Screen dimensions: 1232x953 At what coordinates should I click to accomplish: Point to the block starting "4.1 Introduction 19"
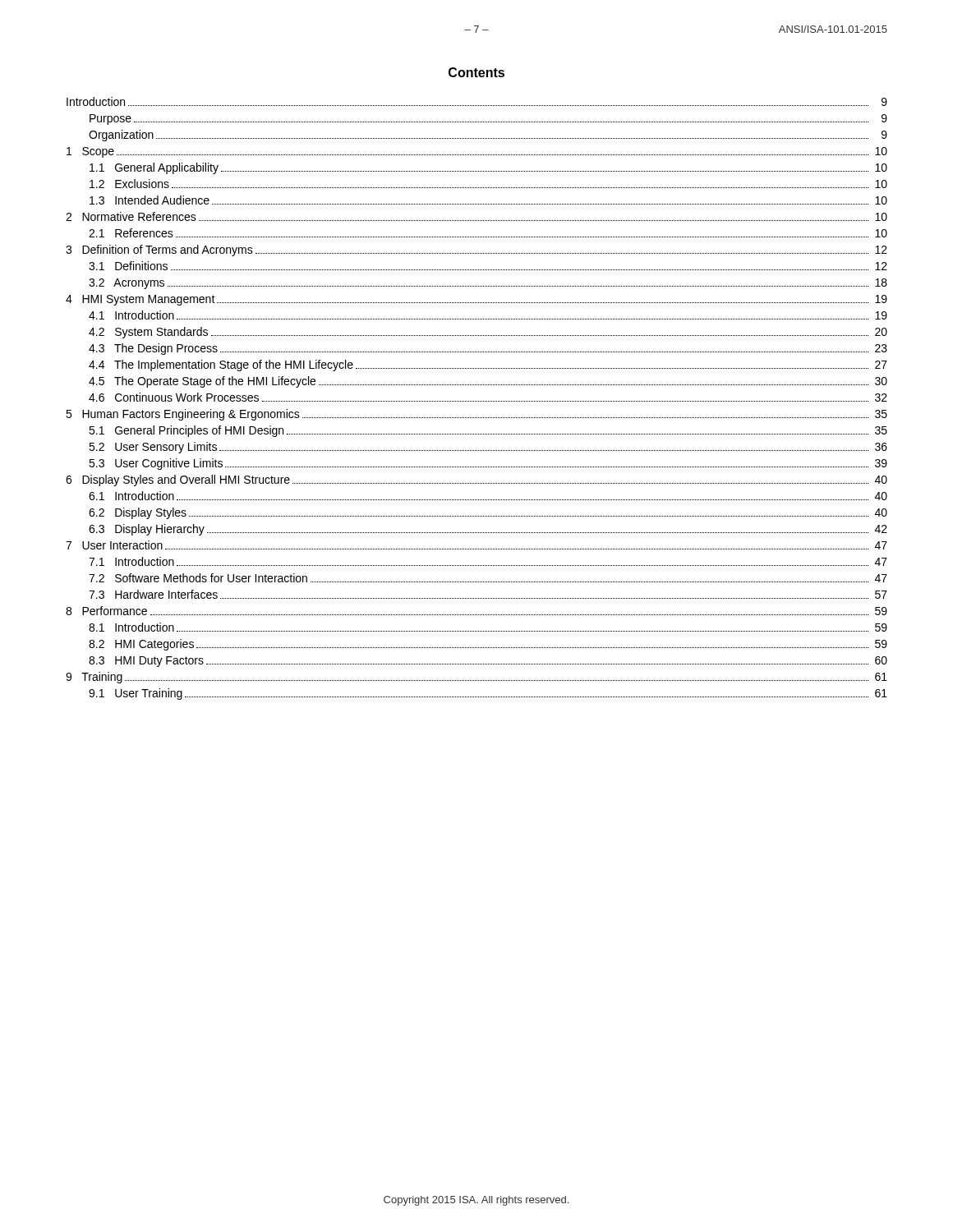[476, 315]
